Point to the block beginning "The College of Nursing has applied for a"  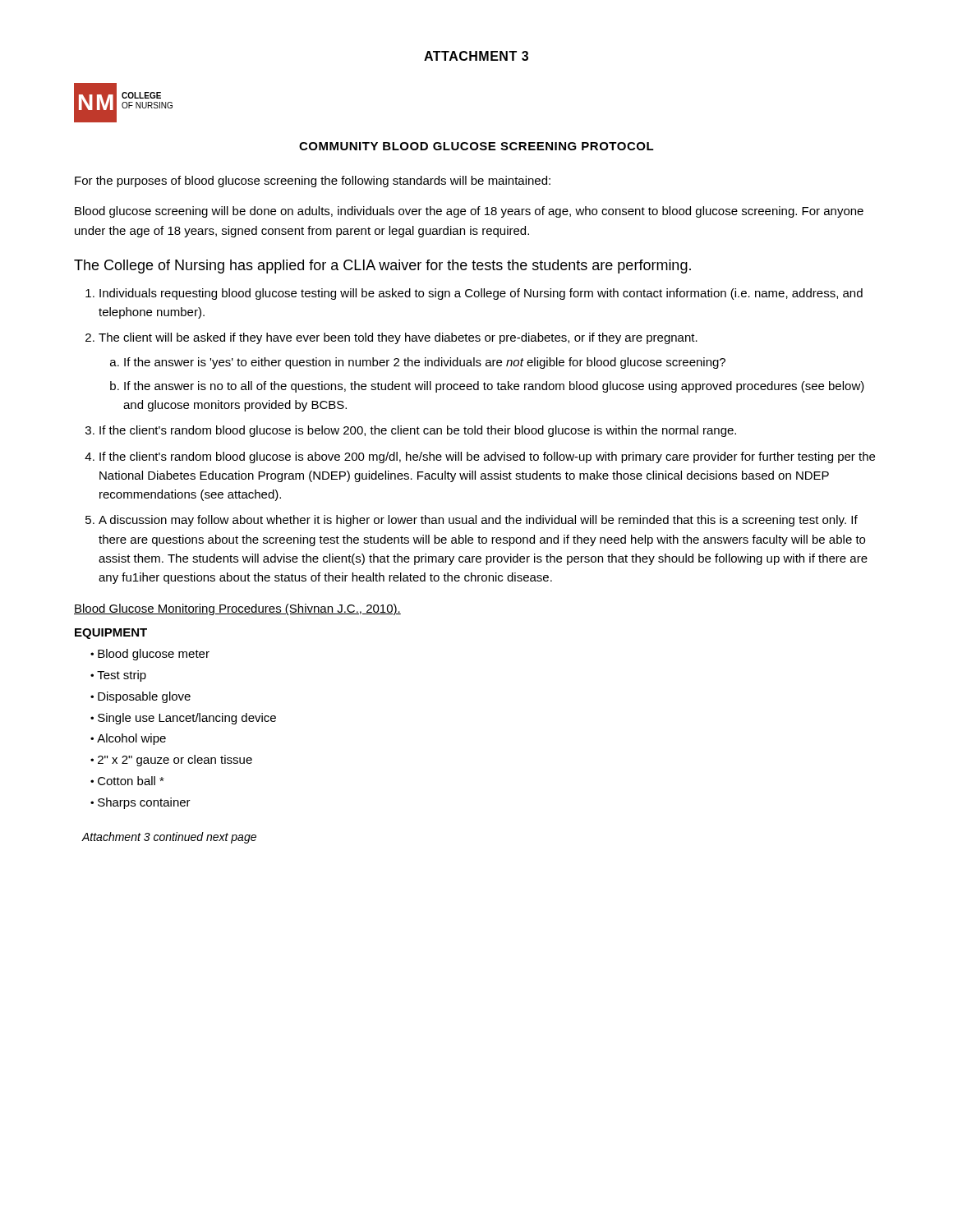383,265
